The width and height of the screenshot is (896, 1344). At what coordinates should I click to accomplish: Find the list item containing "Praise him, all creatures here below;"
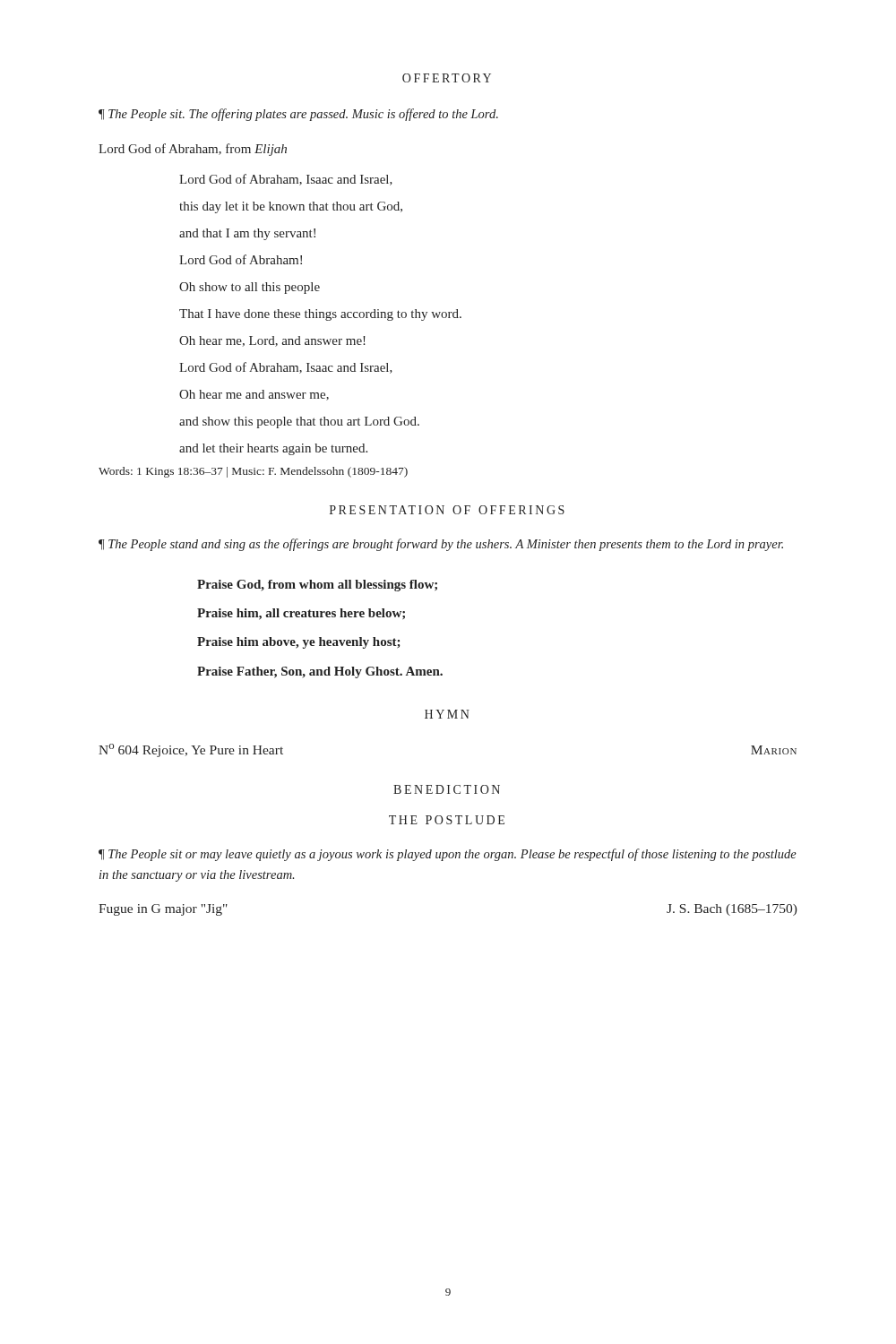coord(302,613)
